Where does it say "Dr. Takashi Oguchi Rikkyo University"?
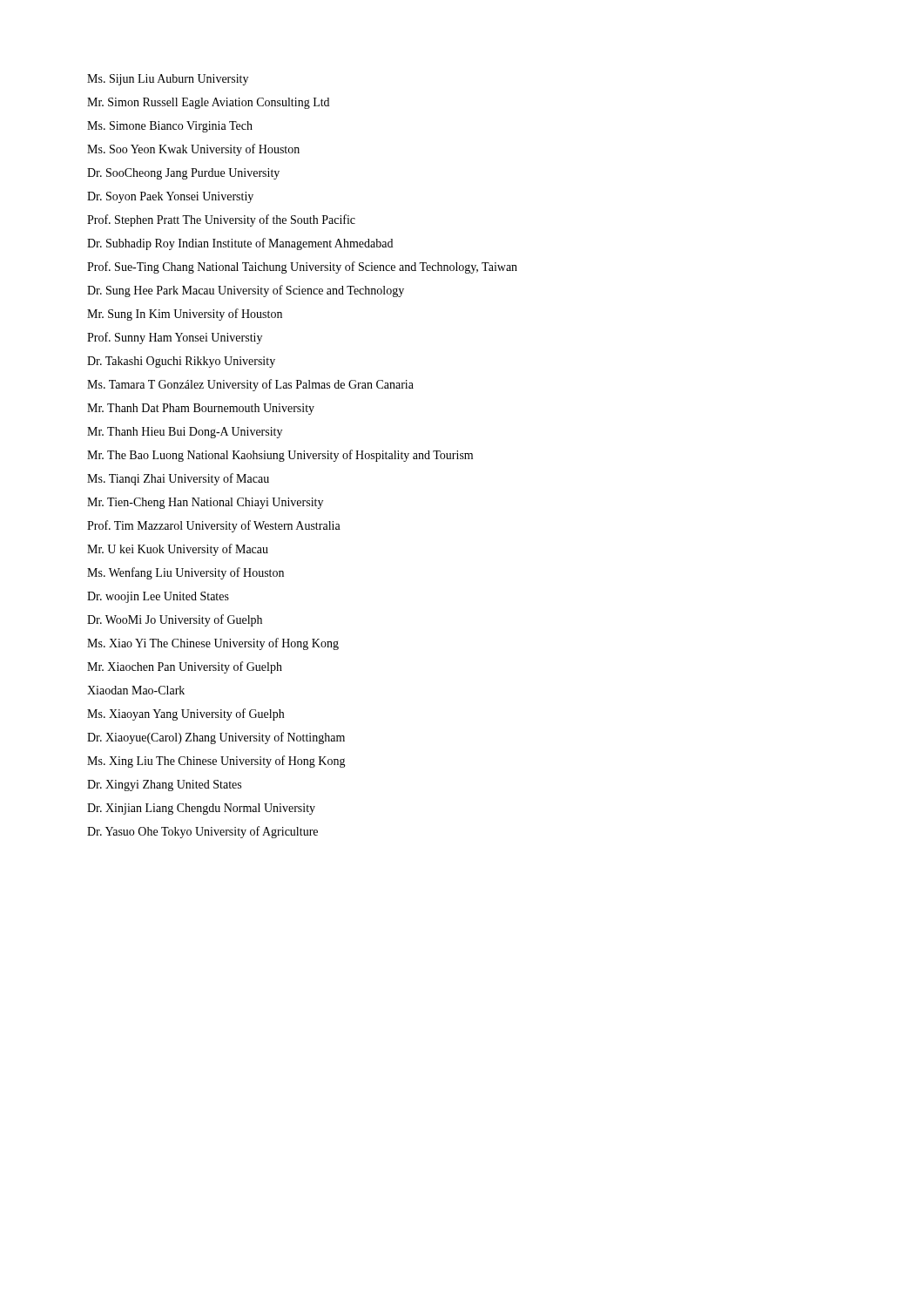Viewport: 924px width, 1307px height. tap(181, 361)
